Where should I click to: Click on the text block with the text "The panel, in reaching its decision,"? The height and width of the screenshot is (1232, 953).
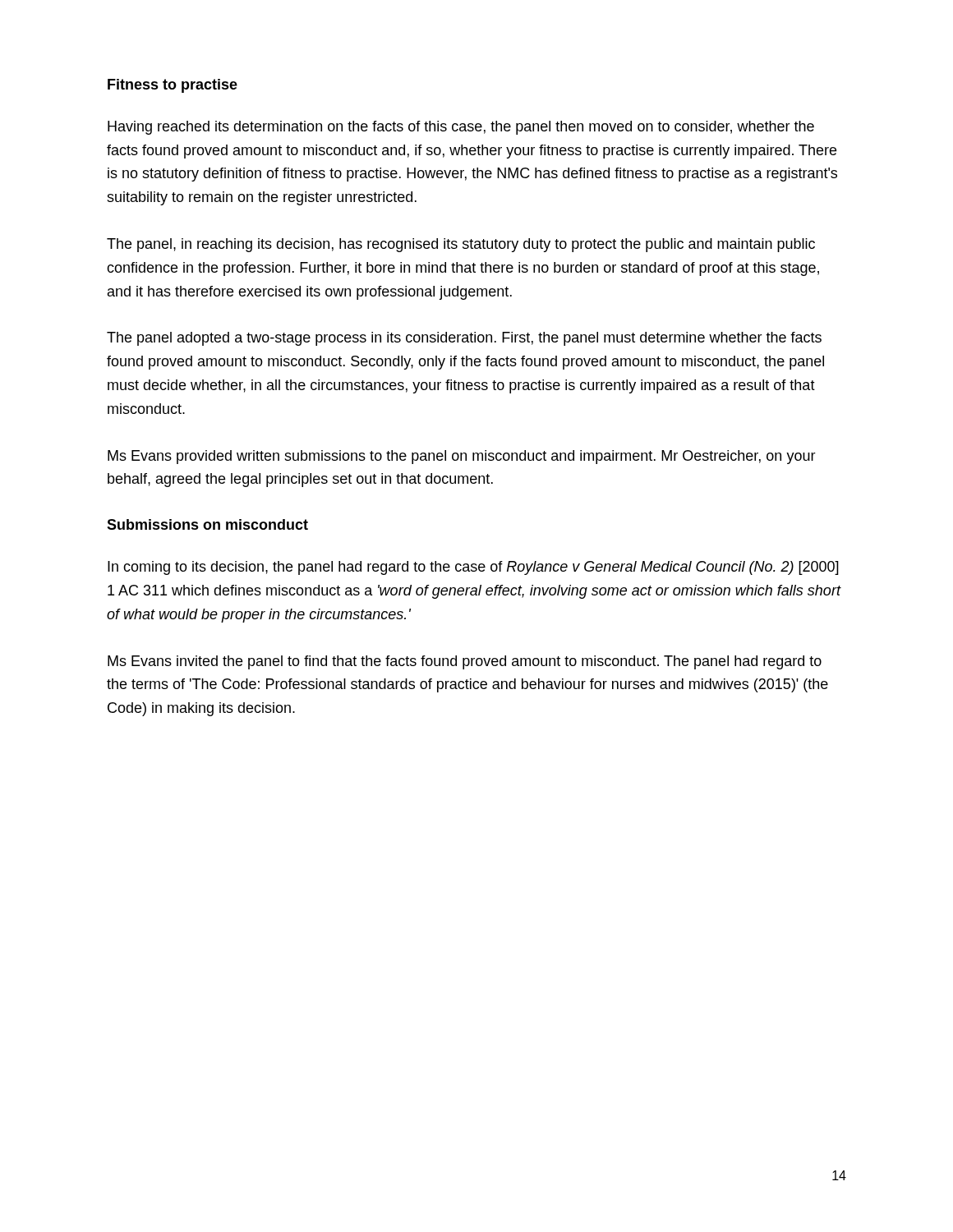tap(464, 268)
